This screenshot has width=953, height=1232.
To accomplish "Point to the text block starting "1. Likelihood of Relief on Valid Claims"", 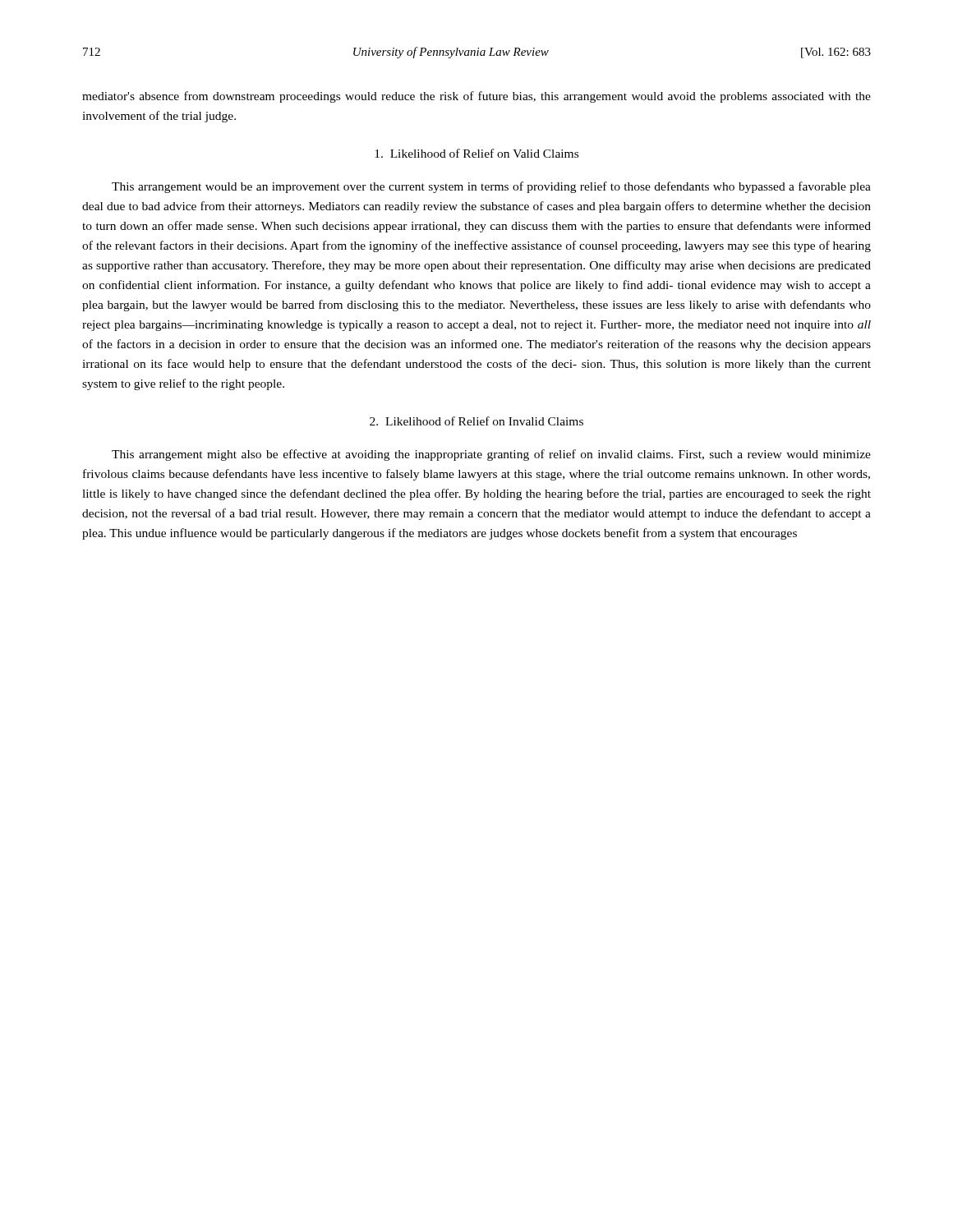I will click(x=476, y=153).
